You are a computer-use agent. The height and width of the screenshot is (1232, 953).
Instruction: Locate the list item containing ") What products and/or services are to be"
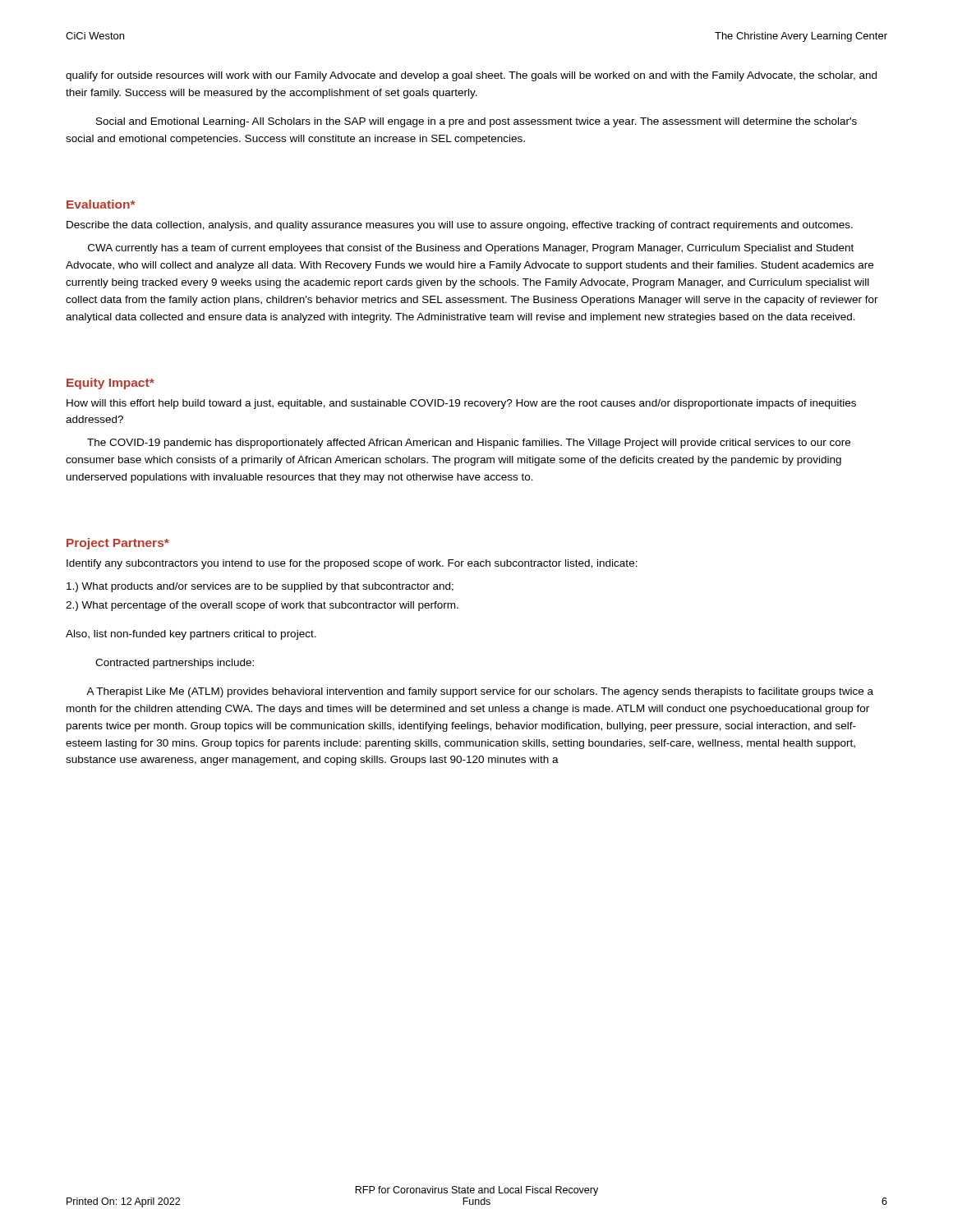(x=260, y=586)
